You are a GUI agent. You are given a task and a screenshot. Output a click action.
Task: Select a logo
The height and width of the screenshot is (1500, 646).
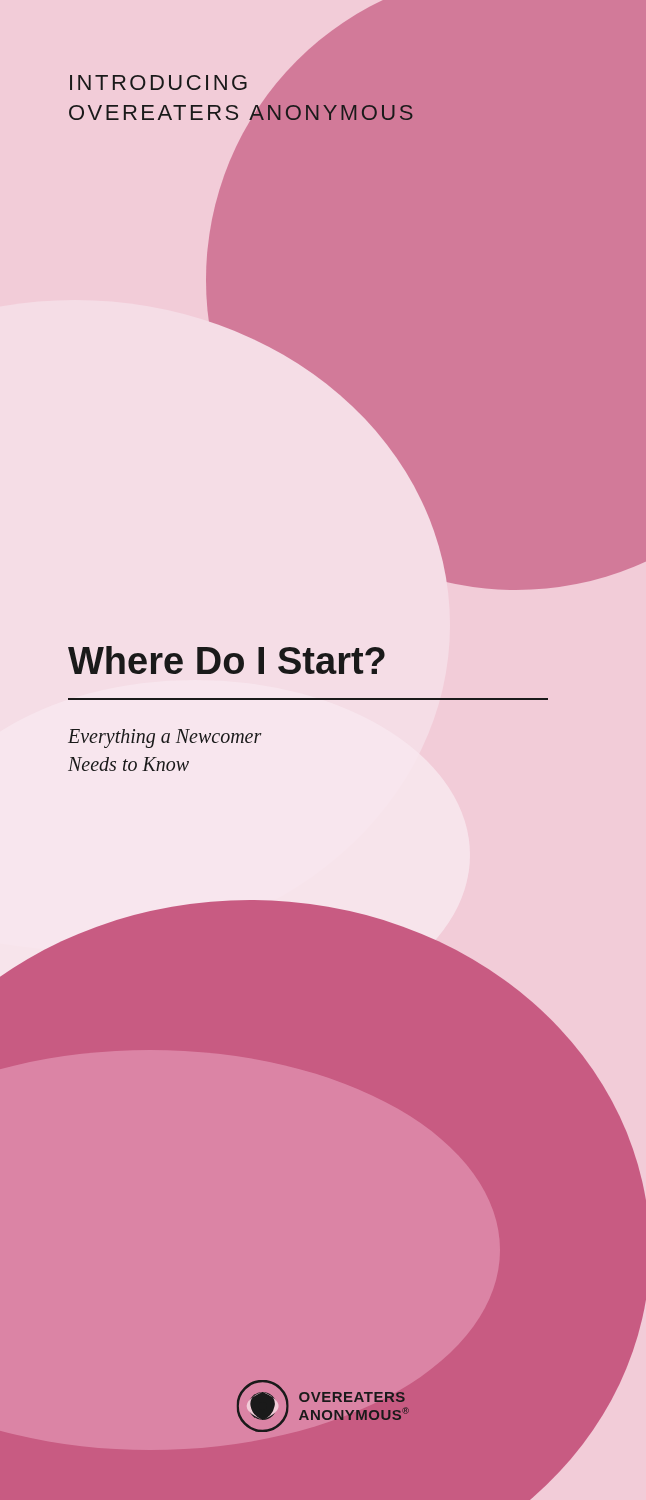[x=323, y=1406]
